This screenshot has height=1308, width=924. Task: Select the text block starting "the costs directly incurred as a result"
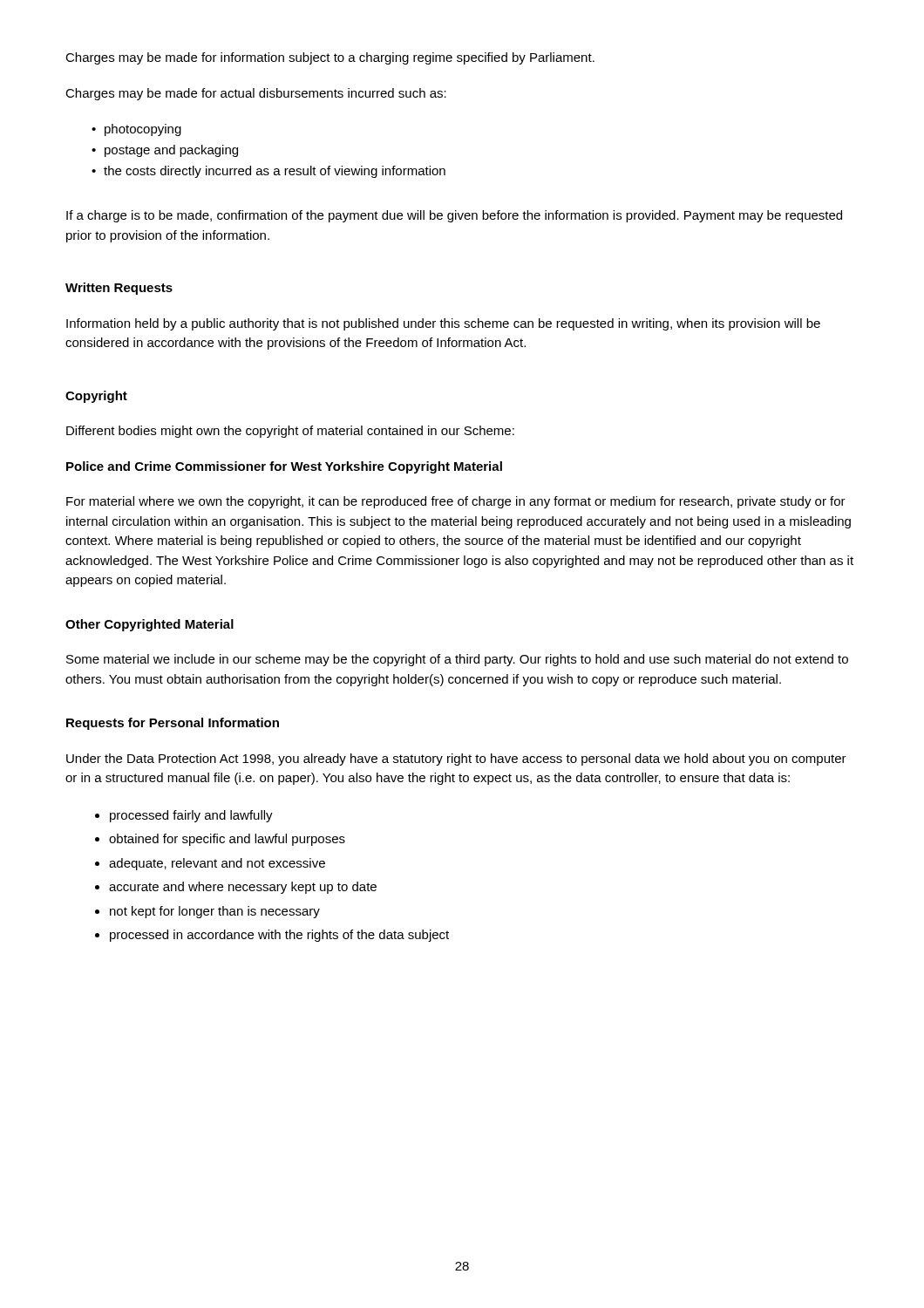tap(275, 170)
